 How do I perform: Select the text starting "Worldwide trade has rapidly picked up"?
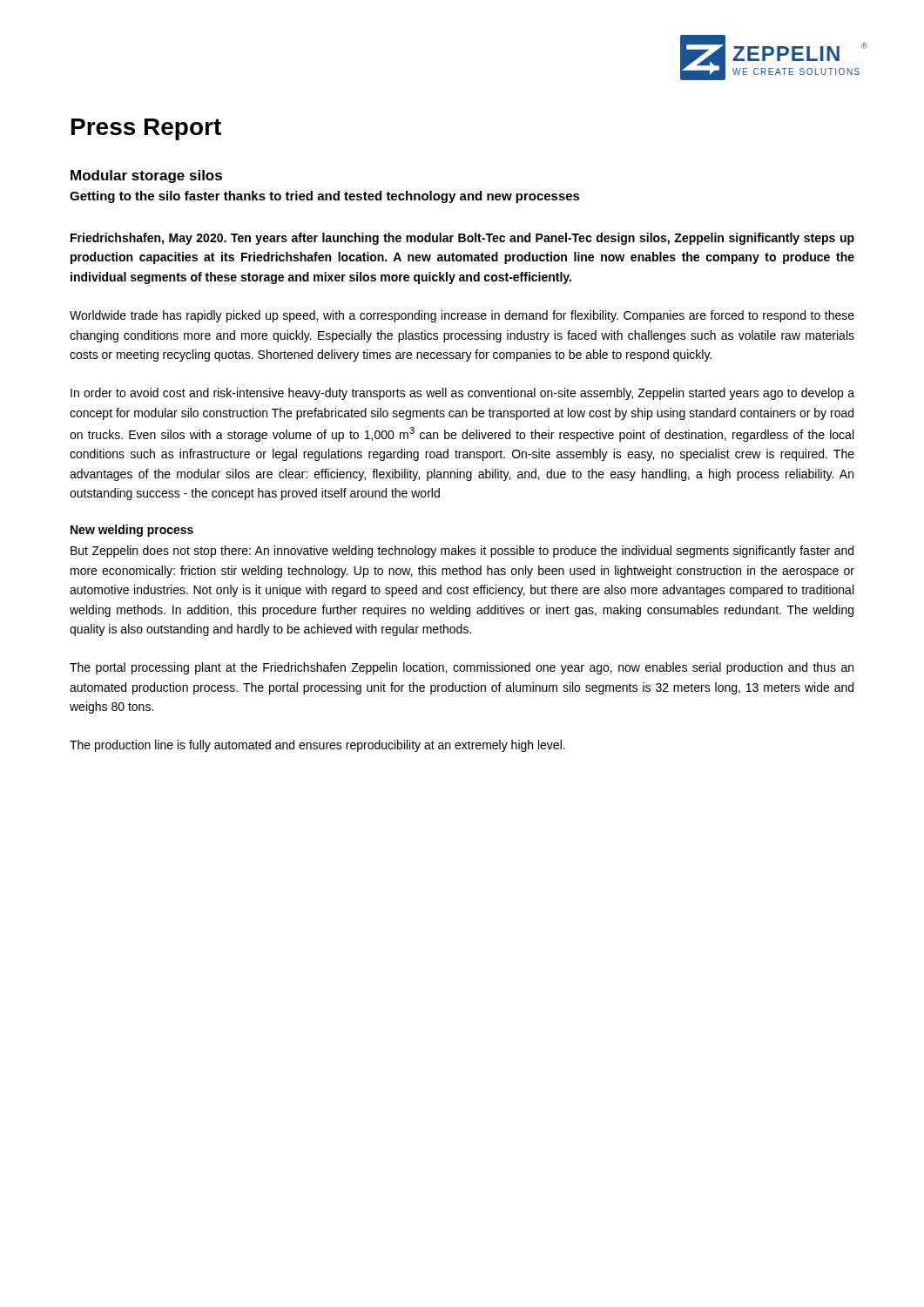tap(462, 335)
